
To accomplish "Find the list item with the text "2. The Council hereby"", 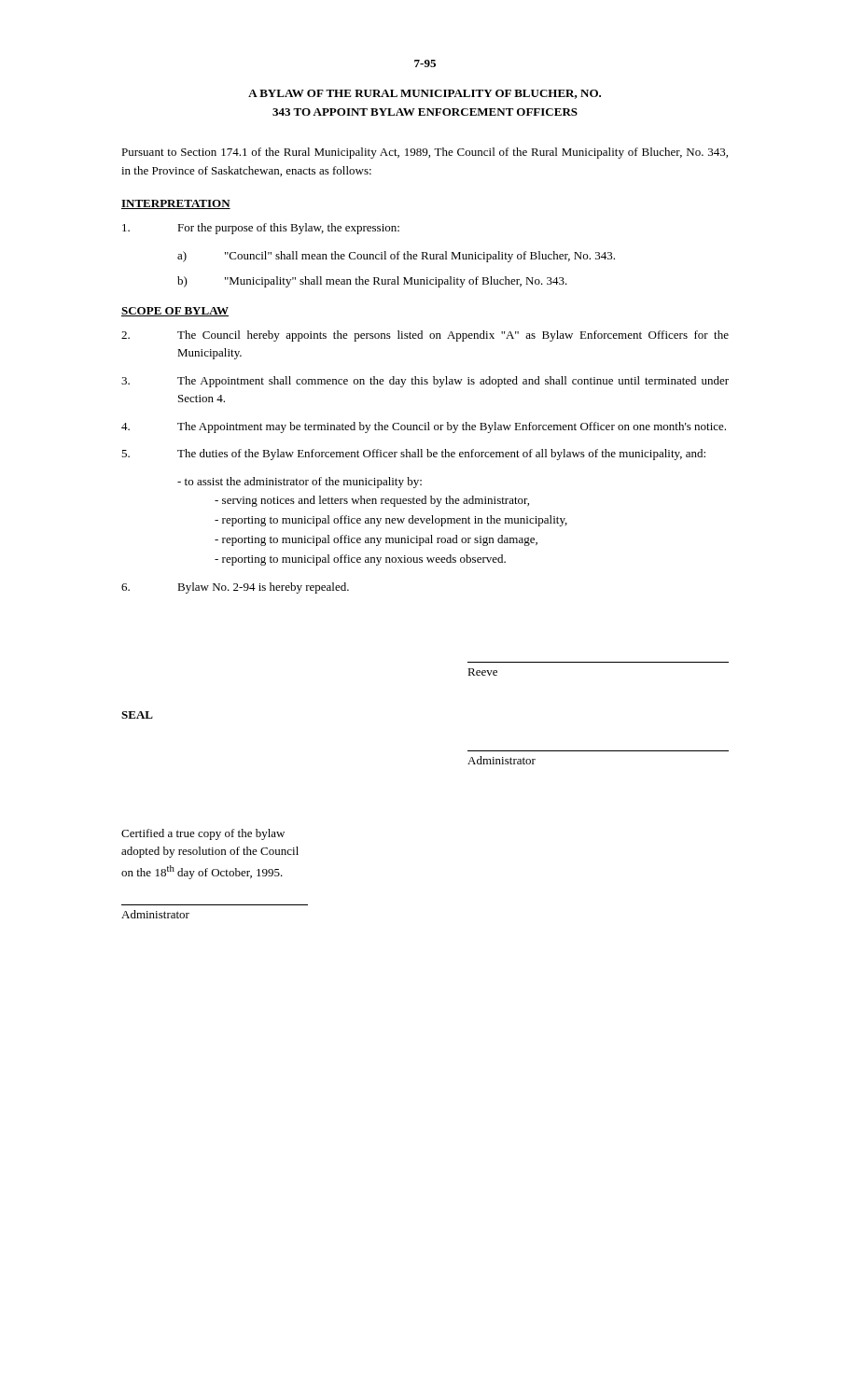I will pyautogui.click(x=425, y=343).
